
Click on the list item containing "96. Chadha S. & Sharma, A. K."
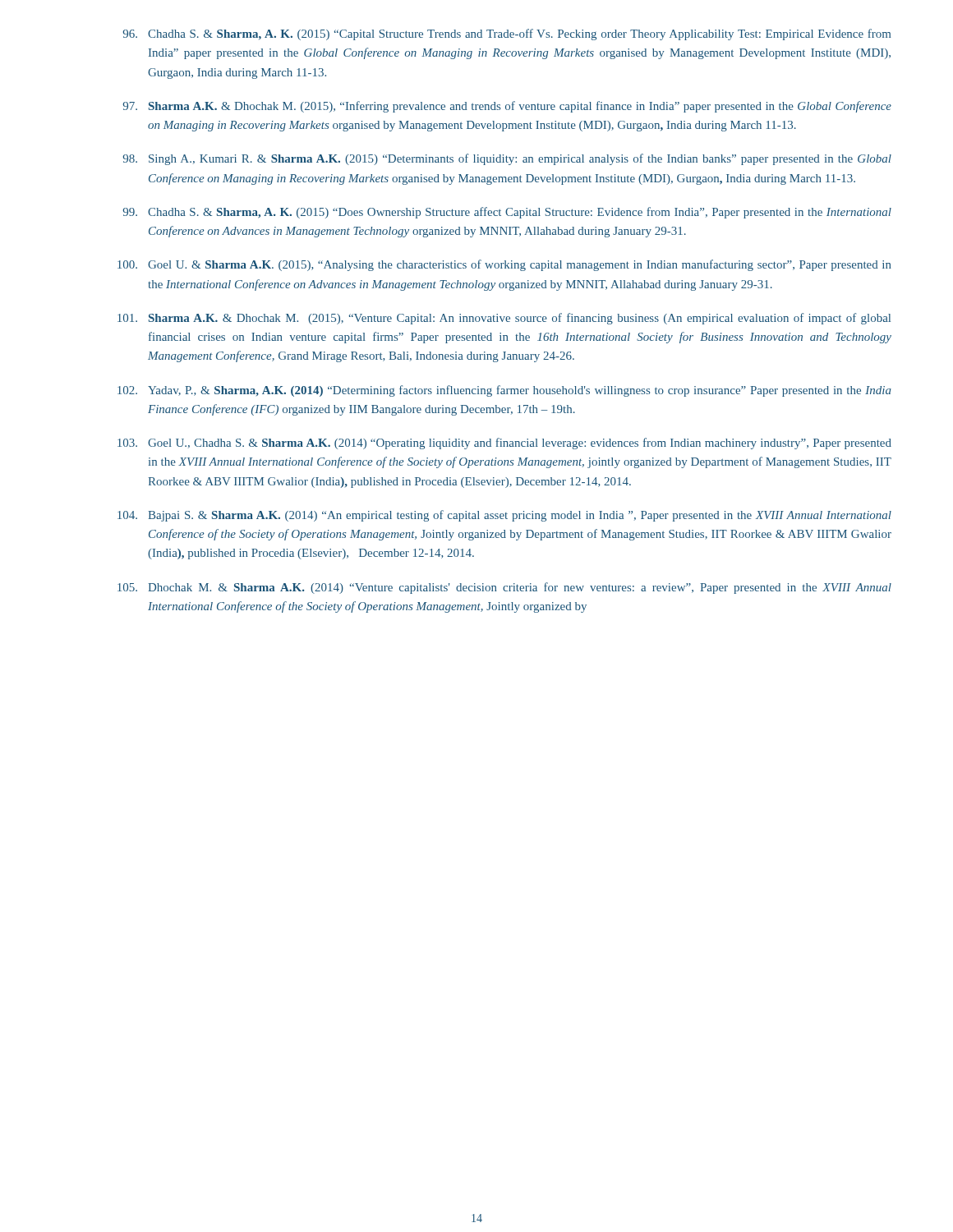pyautogui.click(x=485, y=53)
